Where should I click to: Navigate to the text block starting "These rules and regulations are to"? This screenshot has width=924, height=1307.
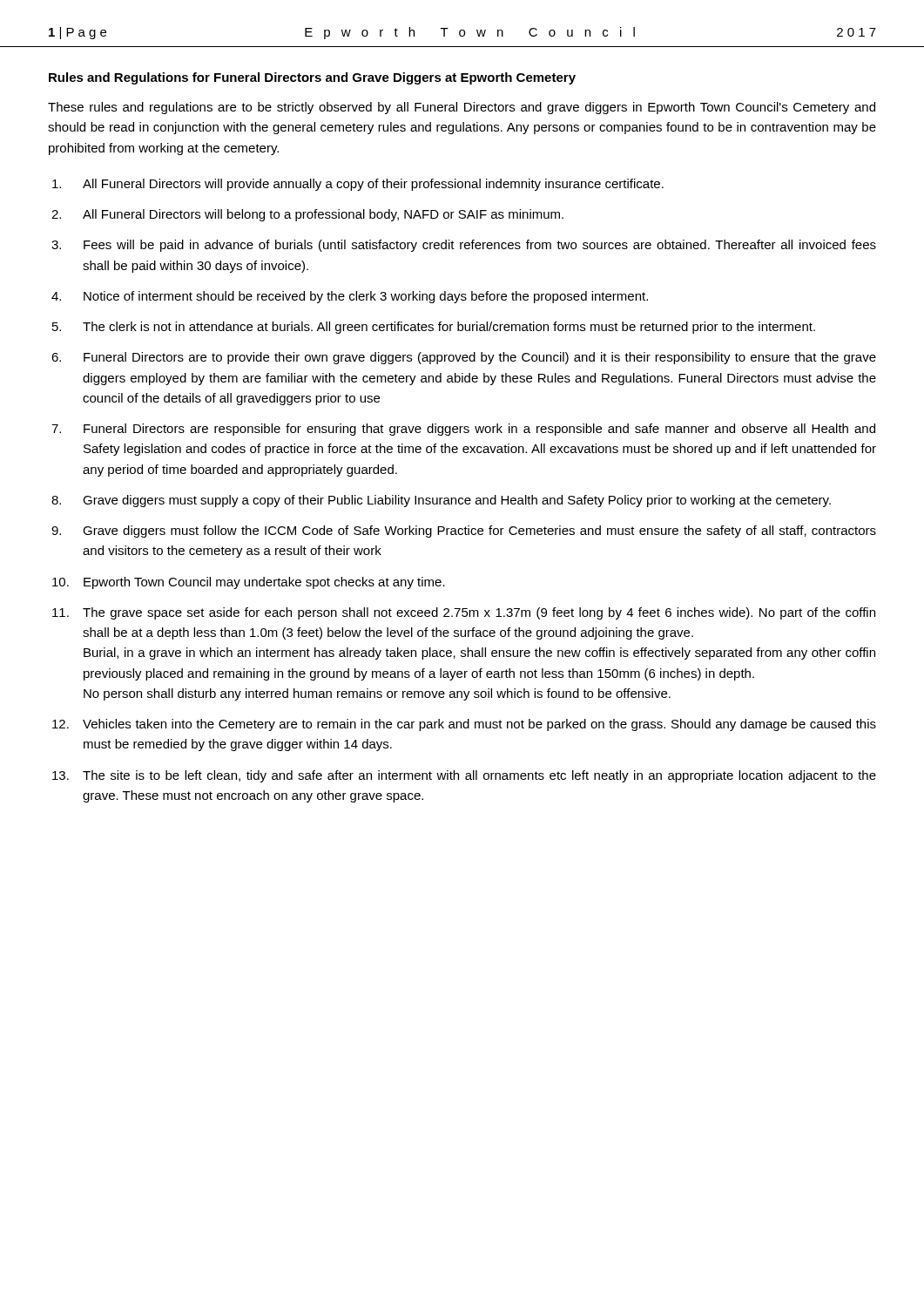tap(462, 127)
